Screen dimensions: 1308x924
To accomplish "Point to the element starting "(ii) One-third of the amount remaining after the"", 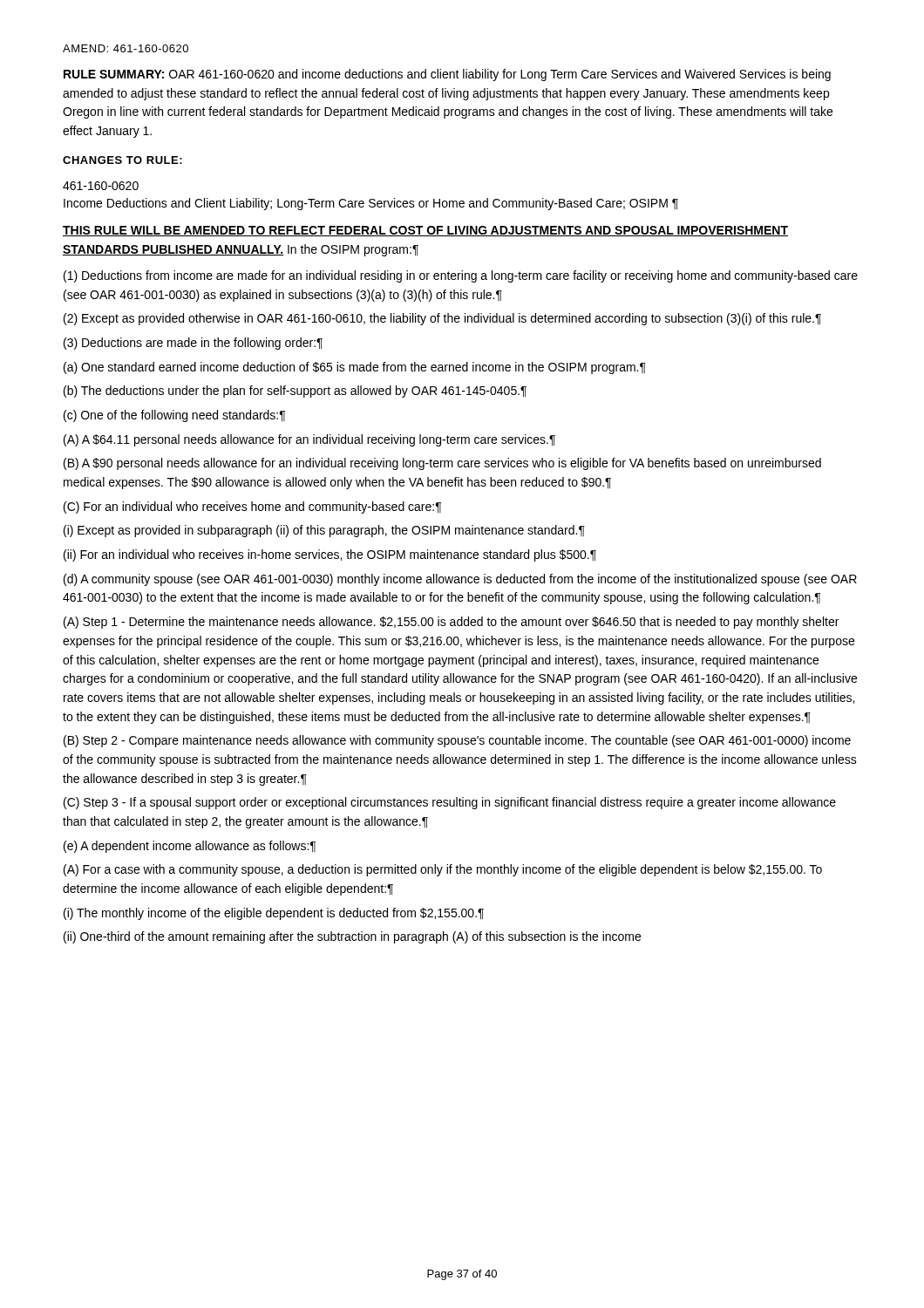I will pyautogui.click(x=352, y=937).
